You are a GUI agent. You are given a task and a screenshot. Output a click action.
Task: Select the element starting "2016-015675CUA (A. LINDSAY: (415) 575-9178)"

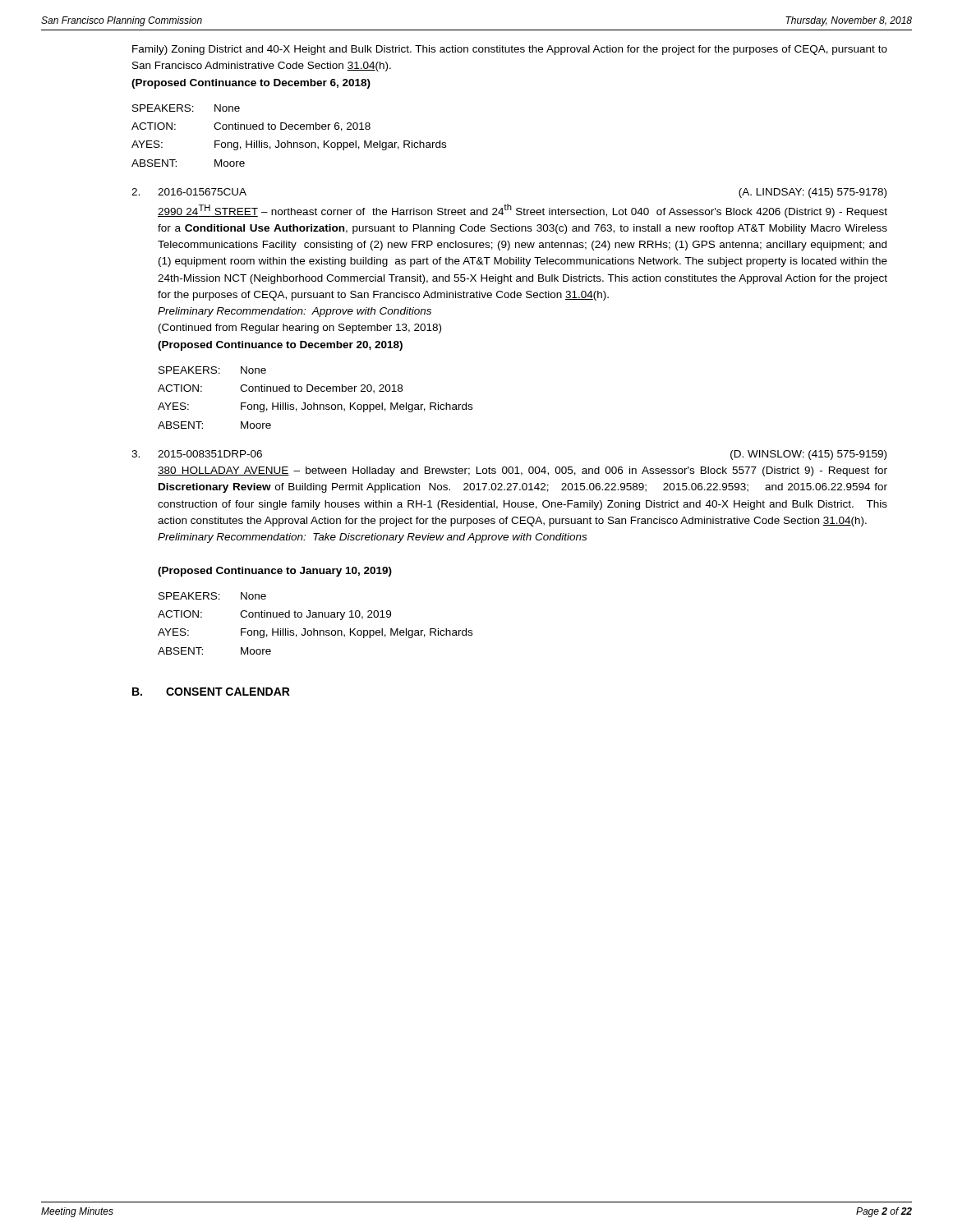coord(522,267)
